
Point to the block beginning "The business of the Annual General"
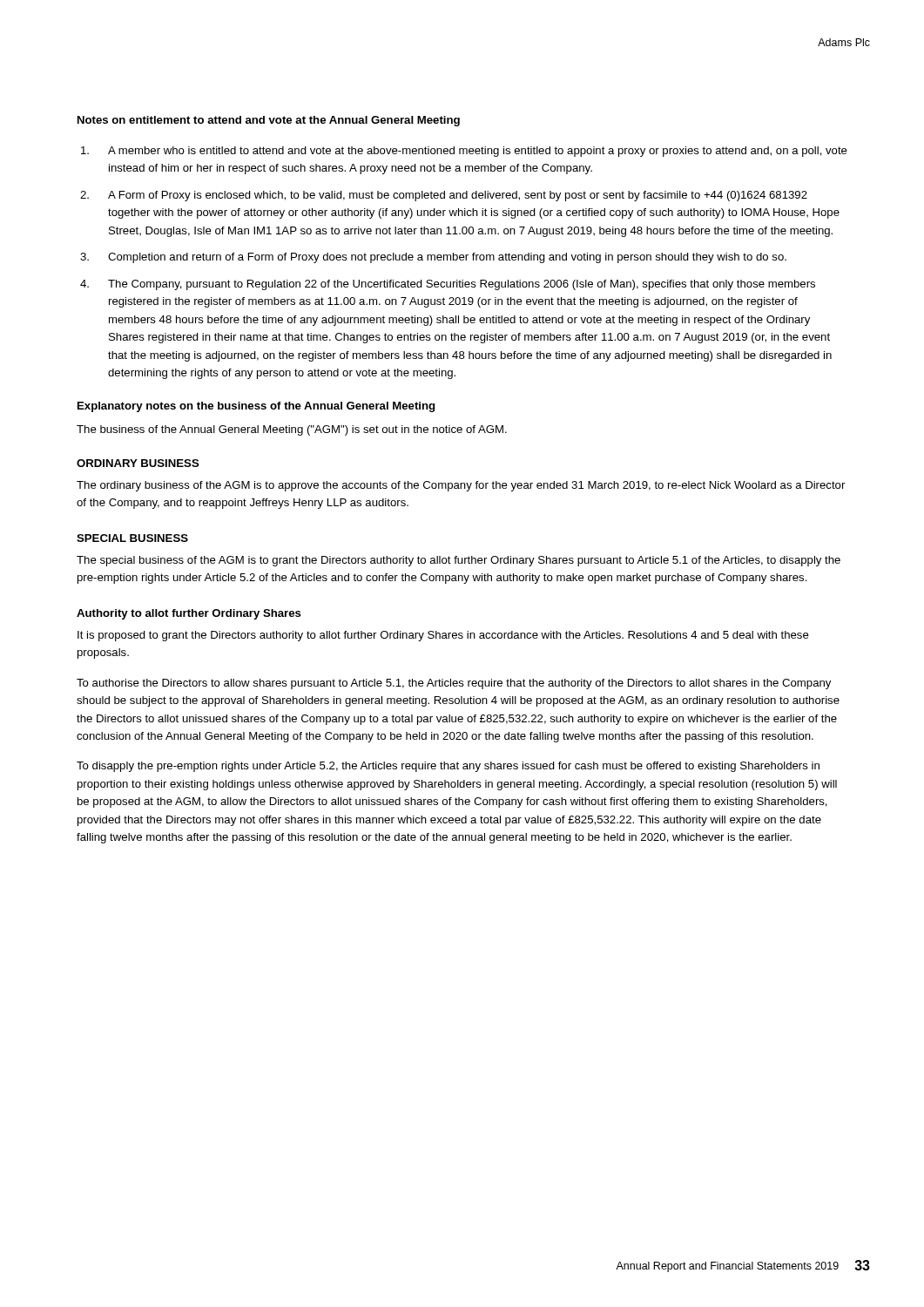tap(292, 429)
